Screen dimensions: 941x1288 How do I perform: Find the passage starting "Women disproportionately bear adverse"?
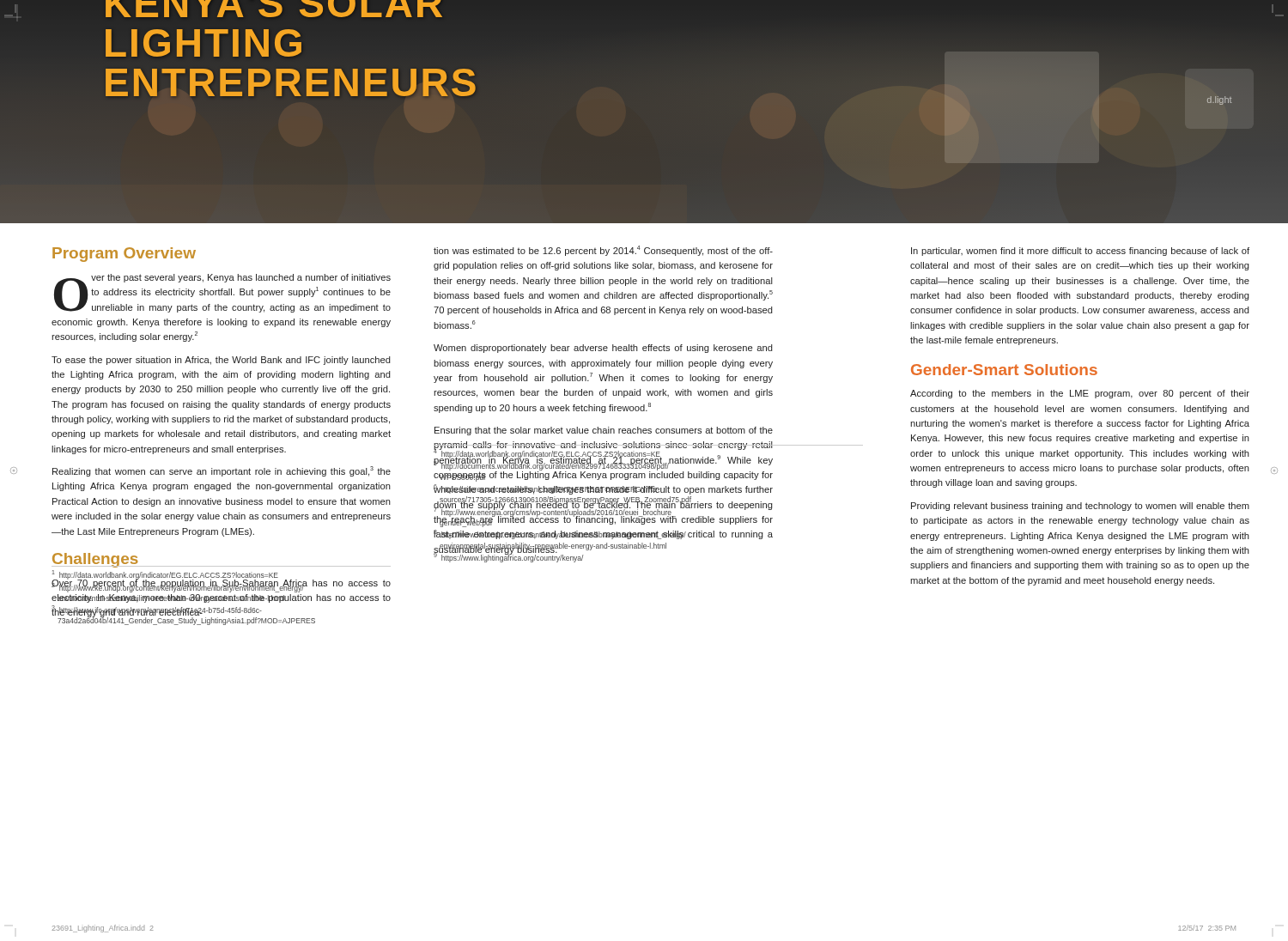(x=603, y=378)
